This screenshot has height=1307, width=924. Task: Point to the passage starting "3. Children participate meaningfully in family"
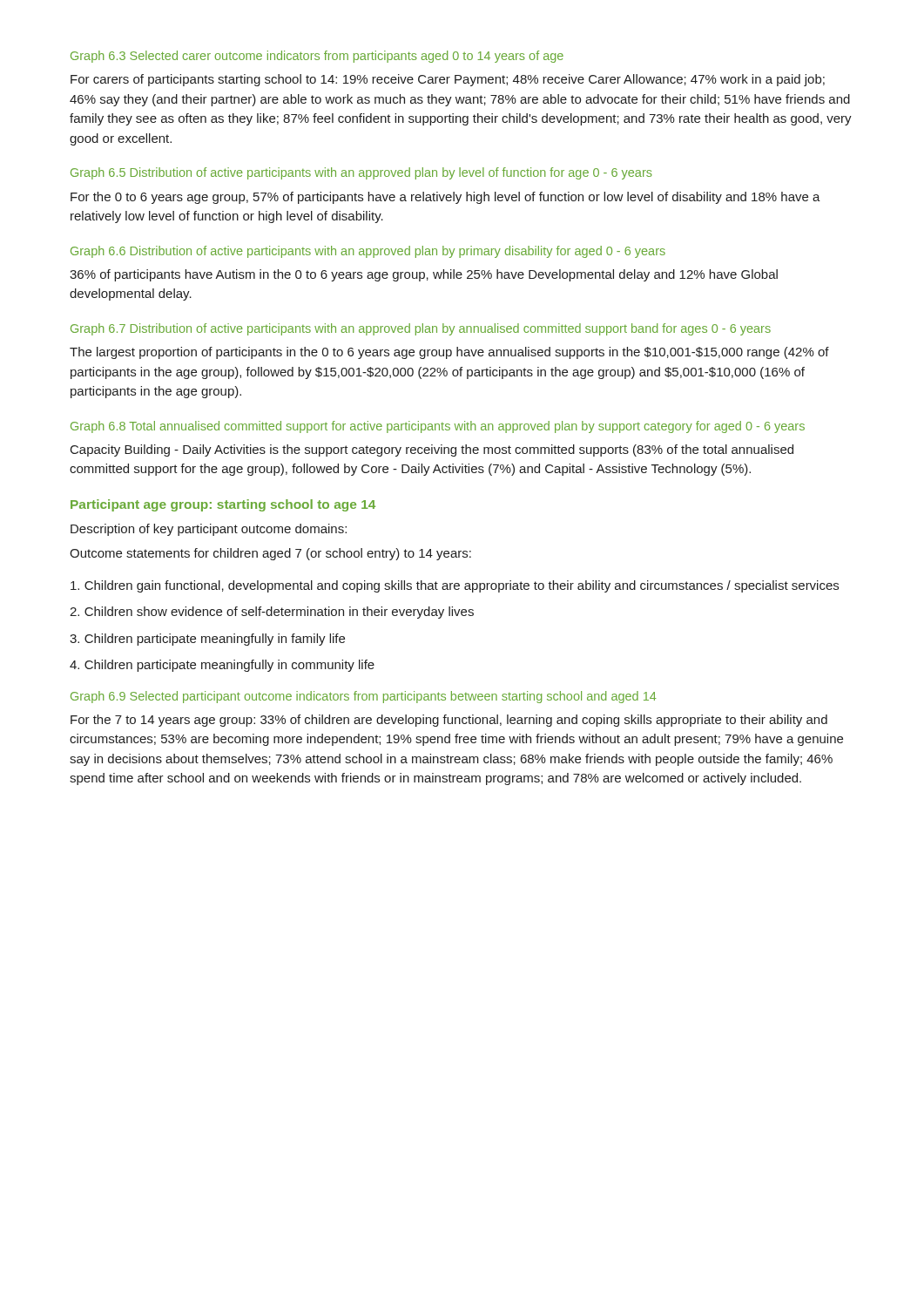(x=207, y=640)
